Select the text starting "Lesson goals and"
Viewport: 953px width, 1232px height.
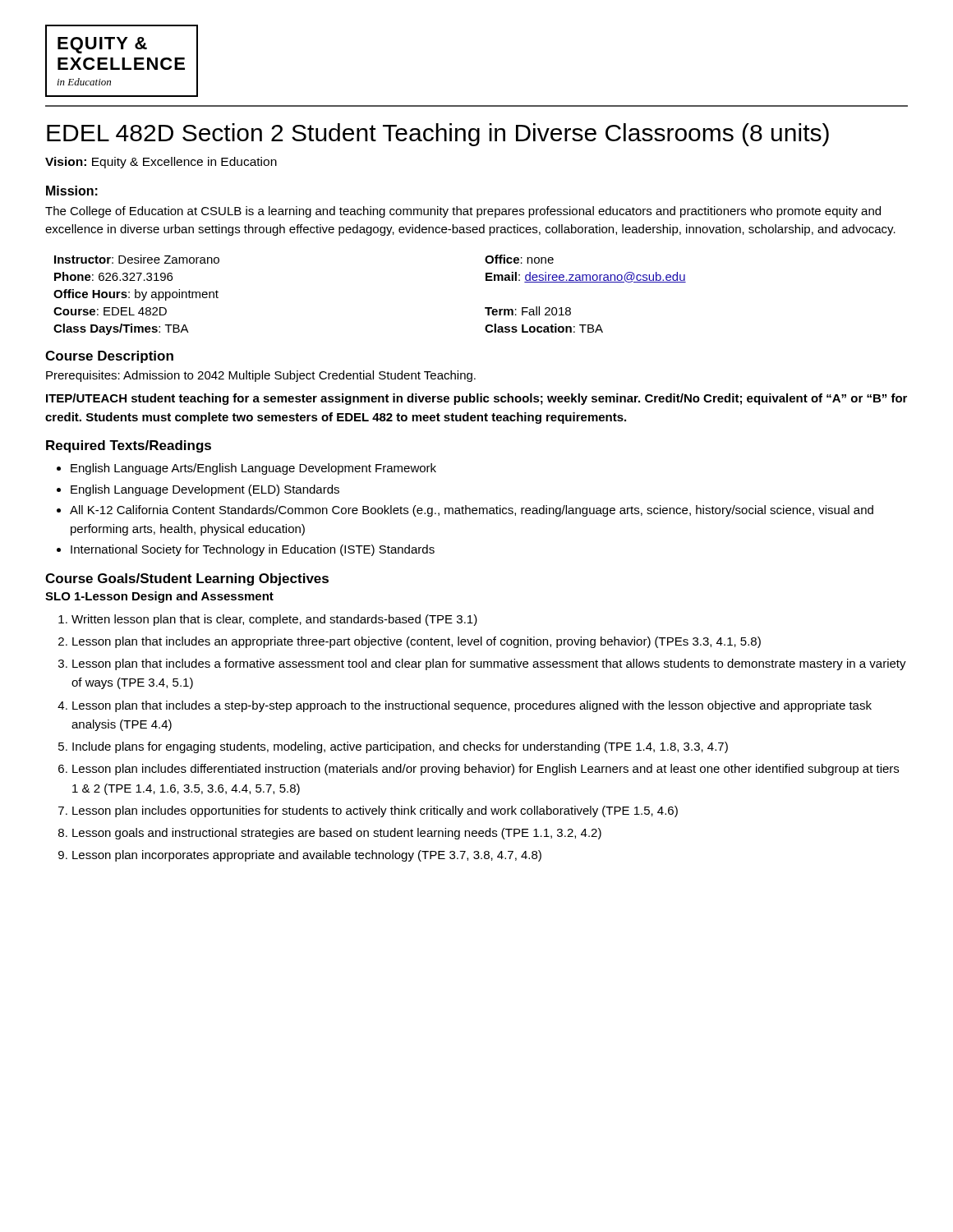[x=337, y=832]
